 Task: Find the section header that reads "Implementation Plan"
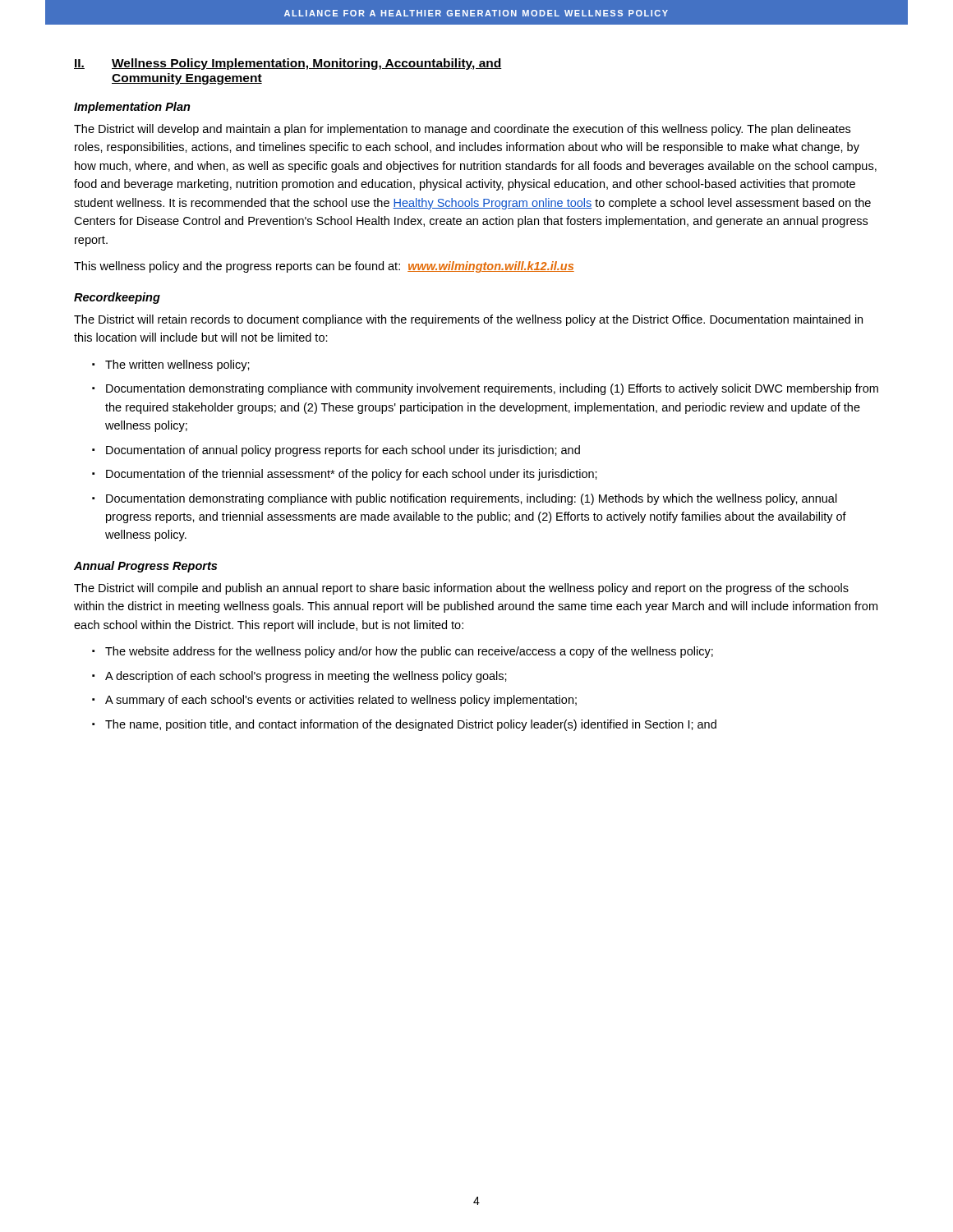(132, 107)
